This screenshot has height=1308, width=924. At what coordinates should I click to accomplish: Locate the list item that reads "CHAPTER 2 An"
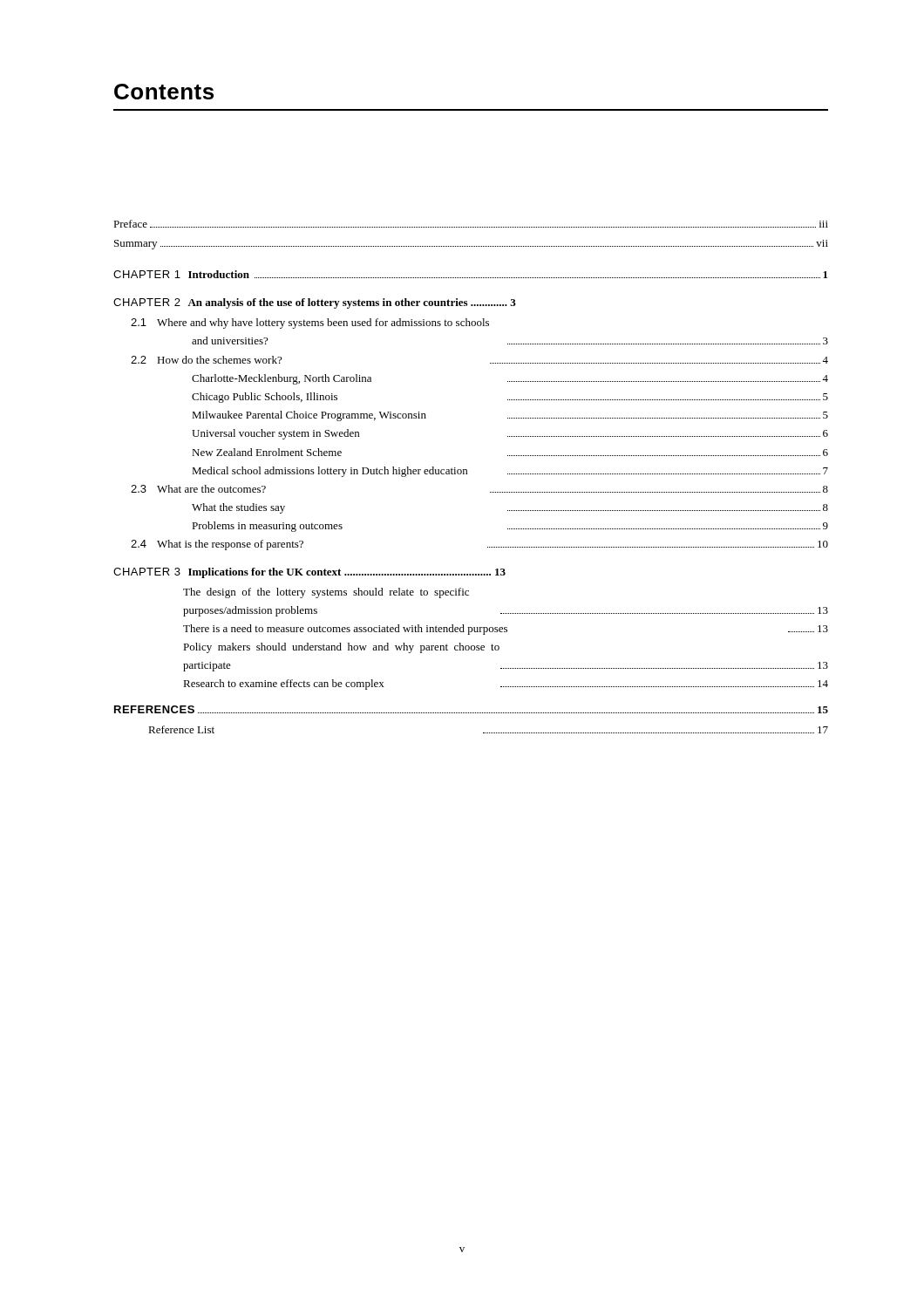pyautogui.click(x=471, y=303)
